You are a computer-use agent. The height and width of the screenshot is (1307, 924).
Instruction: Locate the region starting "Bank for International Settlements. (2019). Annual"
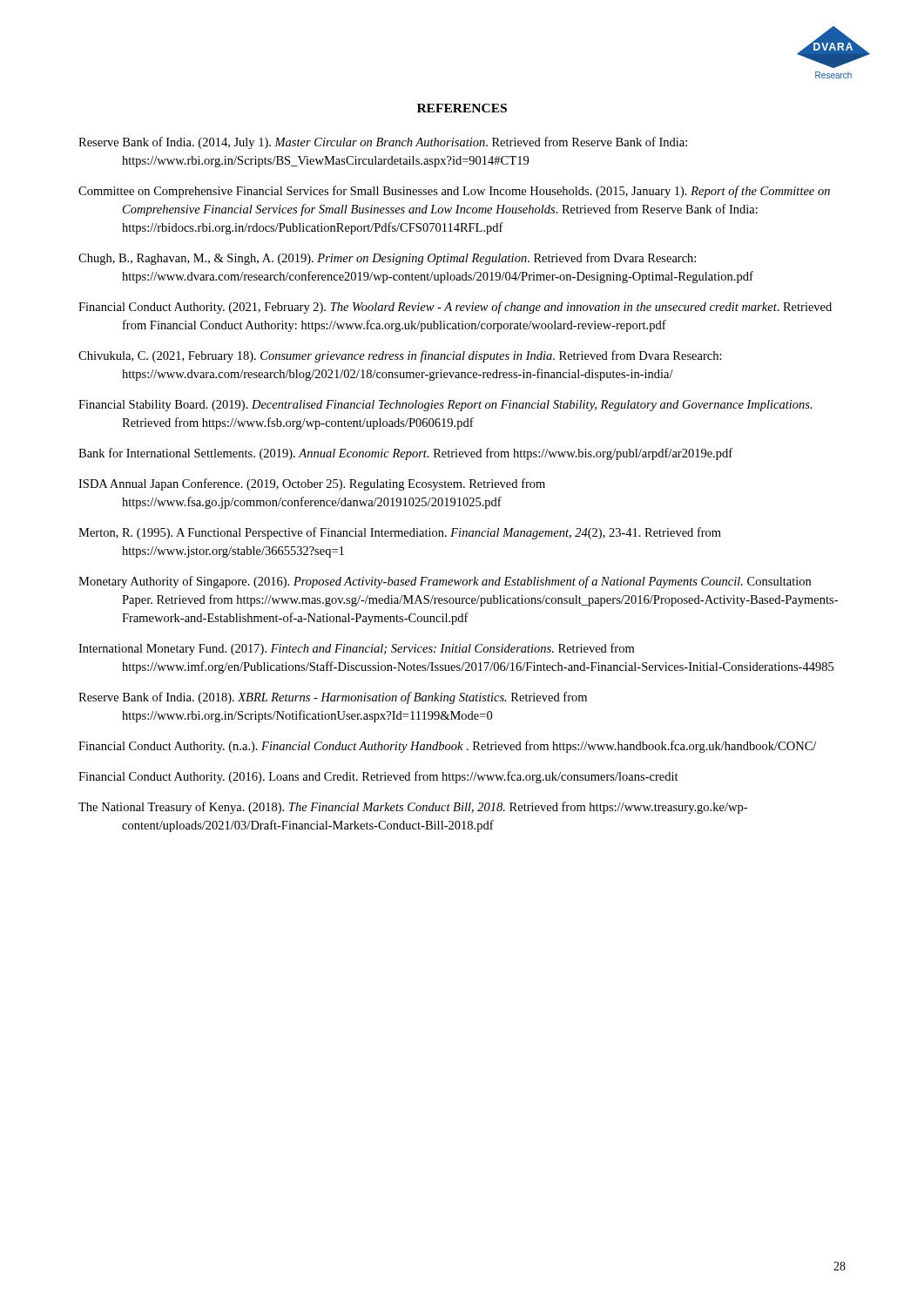(x=405, y=453)
